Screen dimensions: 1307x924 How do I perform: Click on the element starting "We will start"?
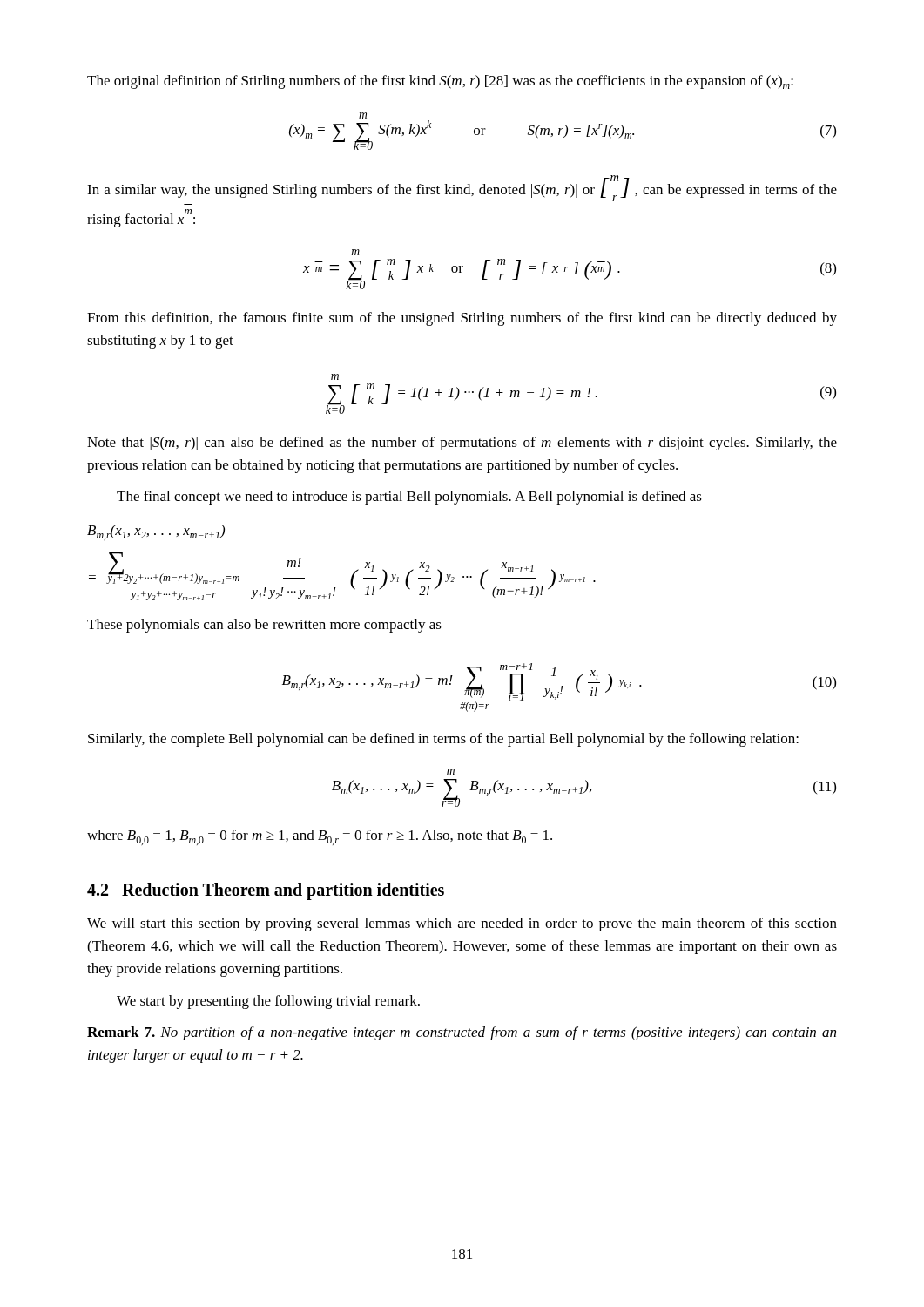click(462, 946)
